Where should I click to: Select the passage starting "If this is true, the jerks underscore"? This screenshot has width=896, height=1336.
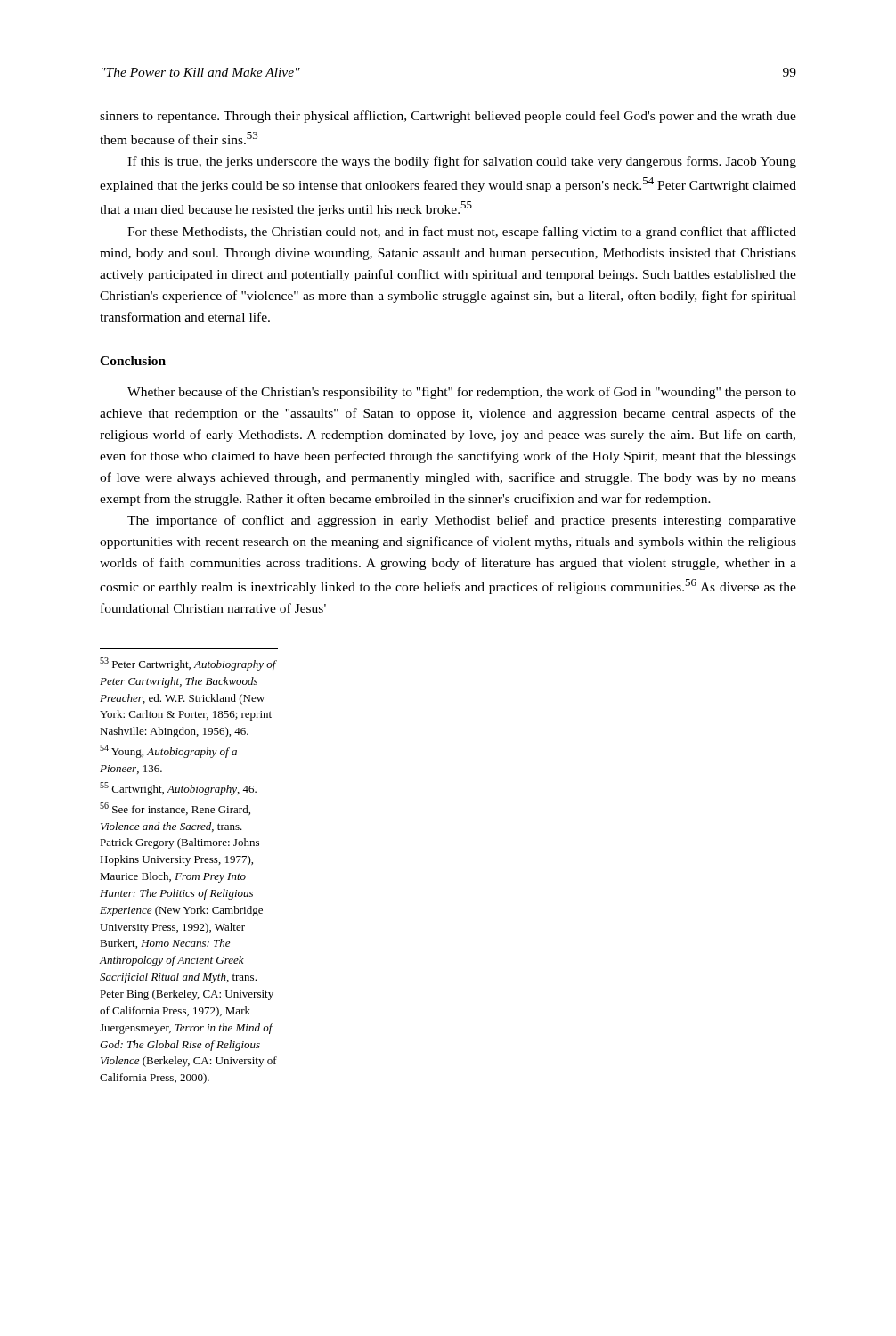click(x=448, y=186)
